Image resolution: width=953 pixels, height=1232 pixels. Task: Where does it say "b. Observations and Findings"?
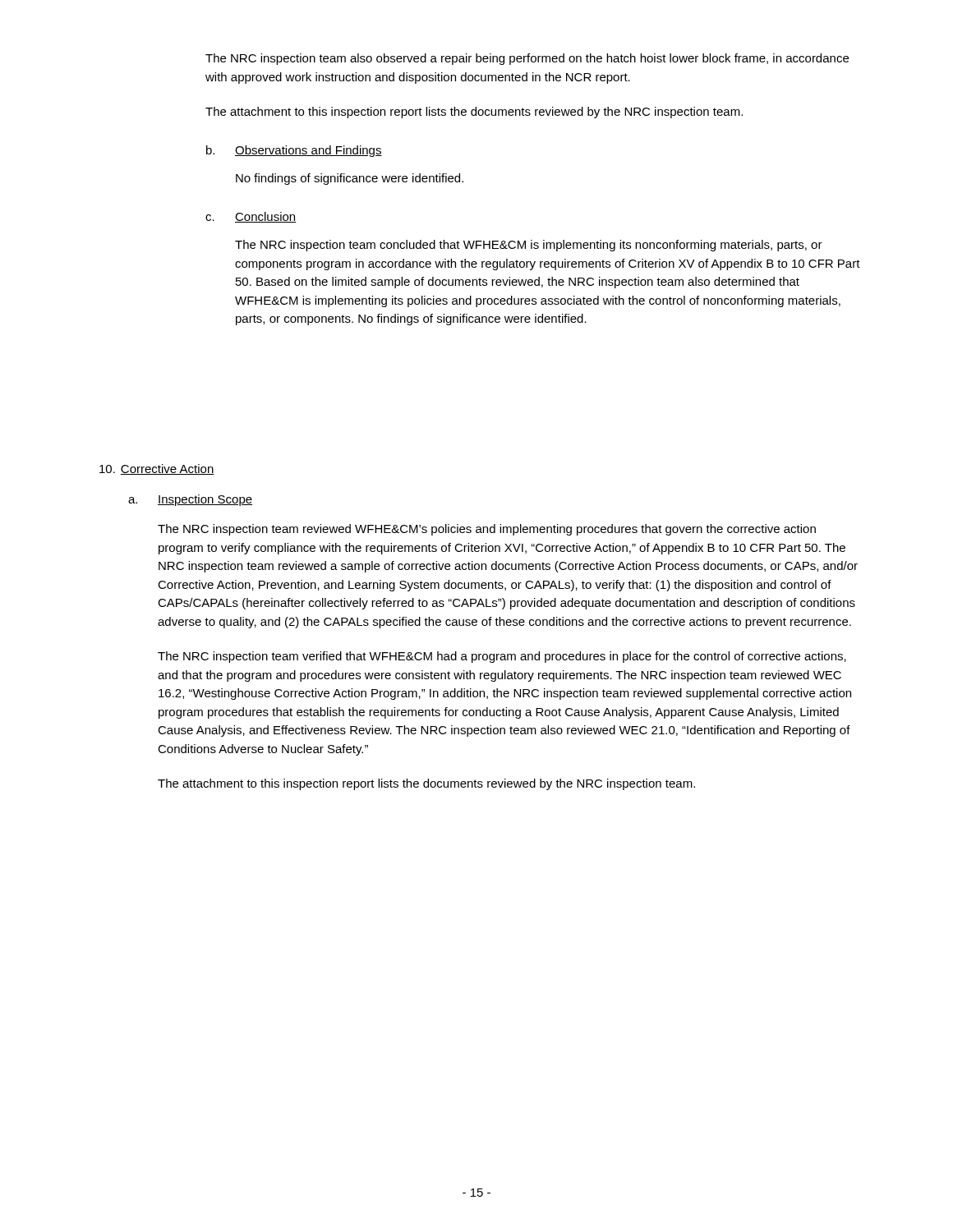click(293, 150)
